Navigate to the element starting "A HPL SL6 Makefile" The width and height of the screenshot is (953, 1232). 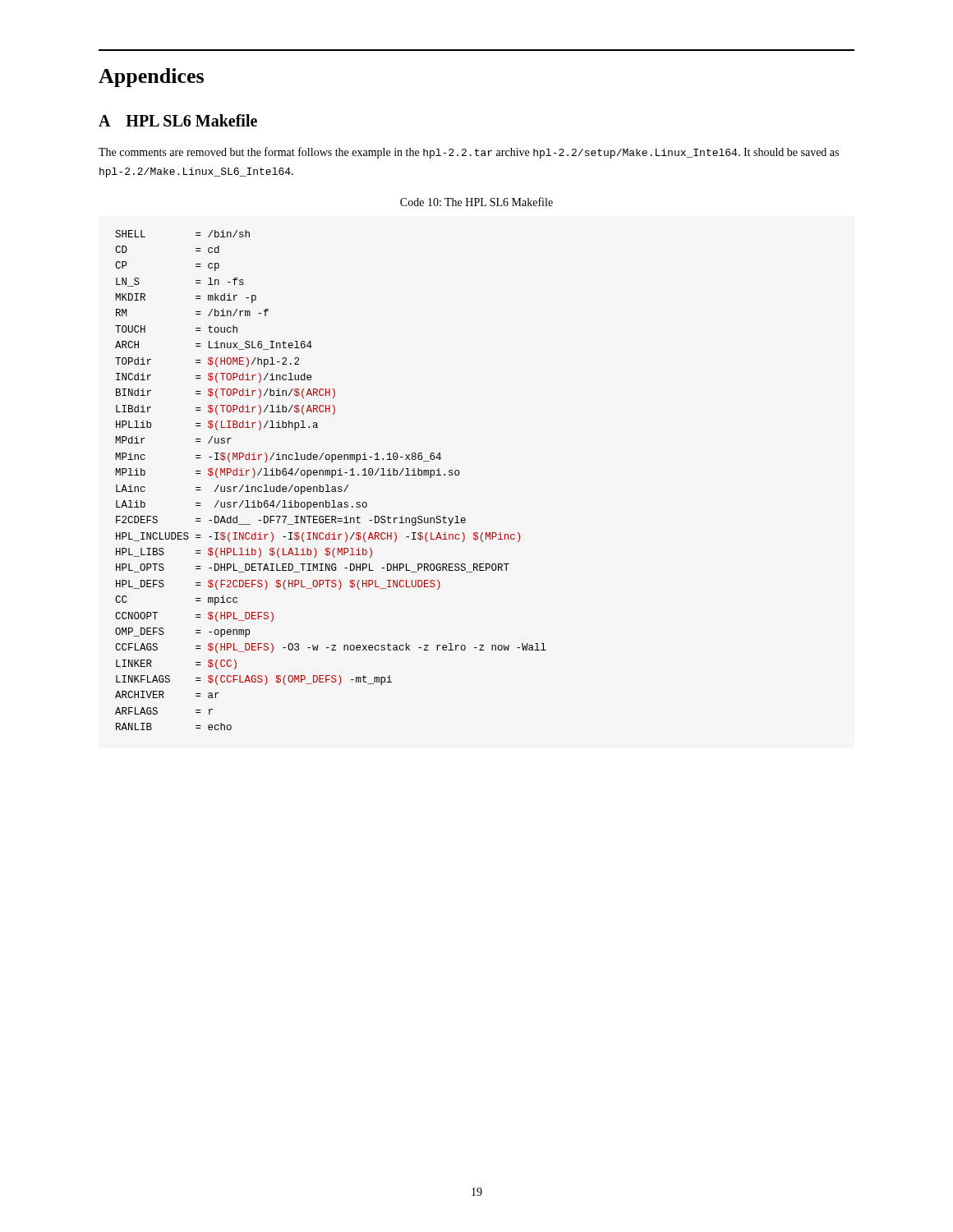(178, 121)
